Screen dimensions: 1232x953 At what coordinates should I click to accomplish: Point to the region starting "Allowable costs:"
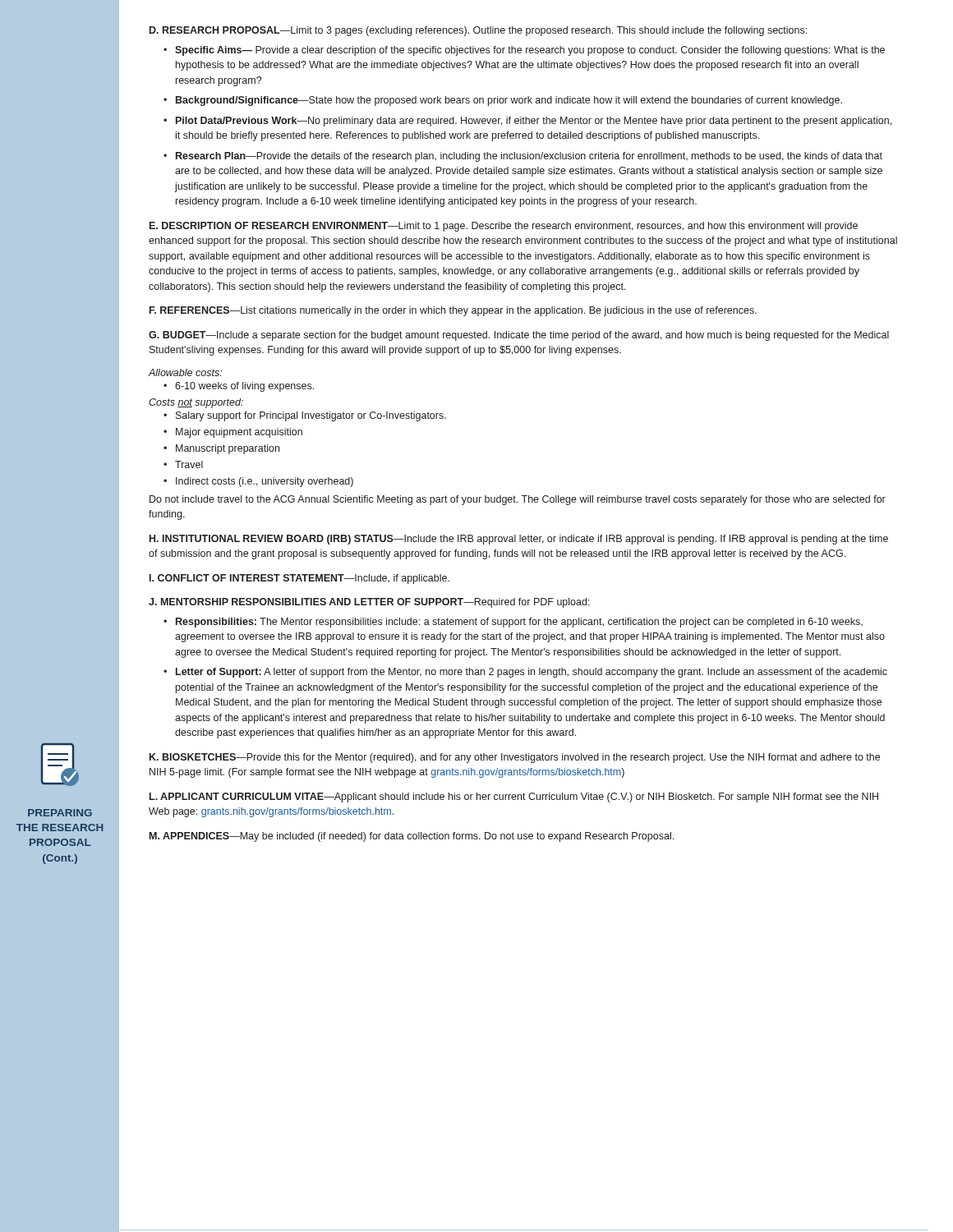pos(186,372)
